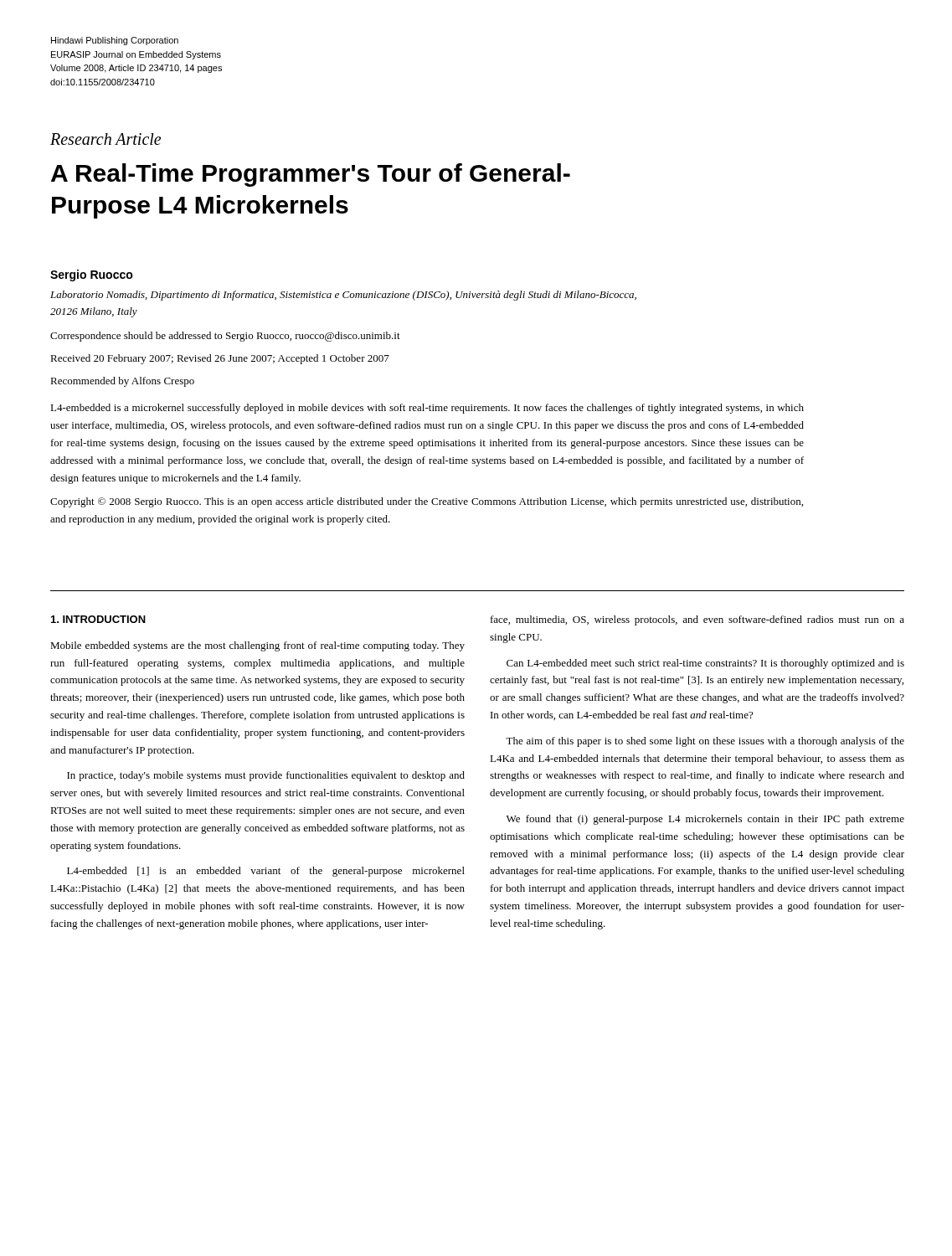Find the block on this page that starts "Correspondence should be addressed to Sergio Ruocco,"
The image size is (952, 1256).
pyautogui.click(x=225, y=335)
